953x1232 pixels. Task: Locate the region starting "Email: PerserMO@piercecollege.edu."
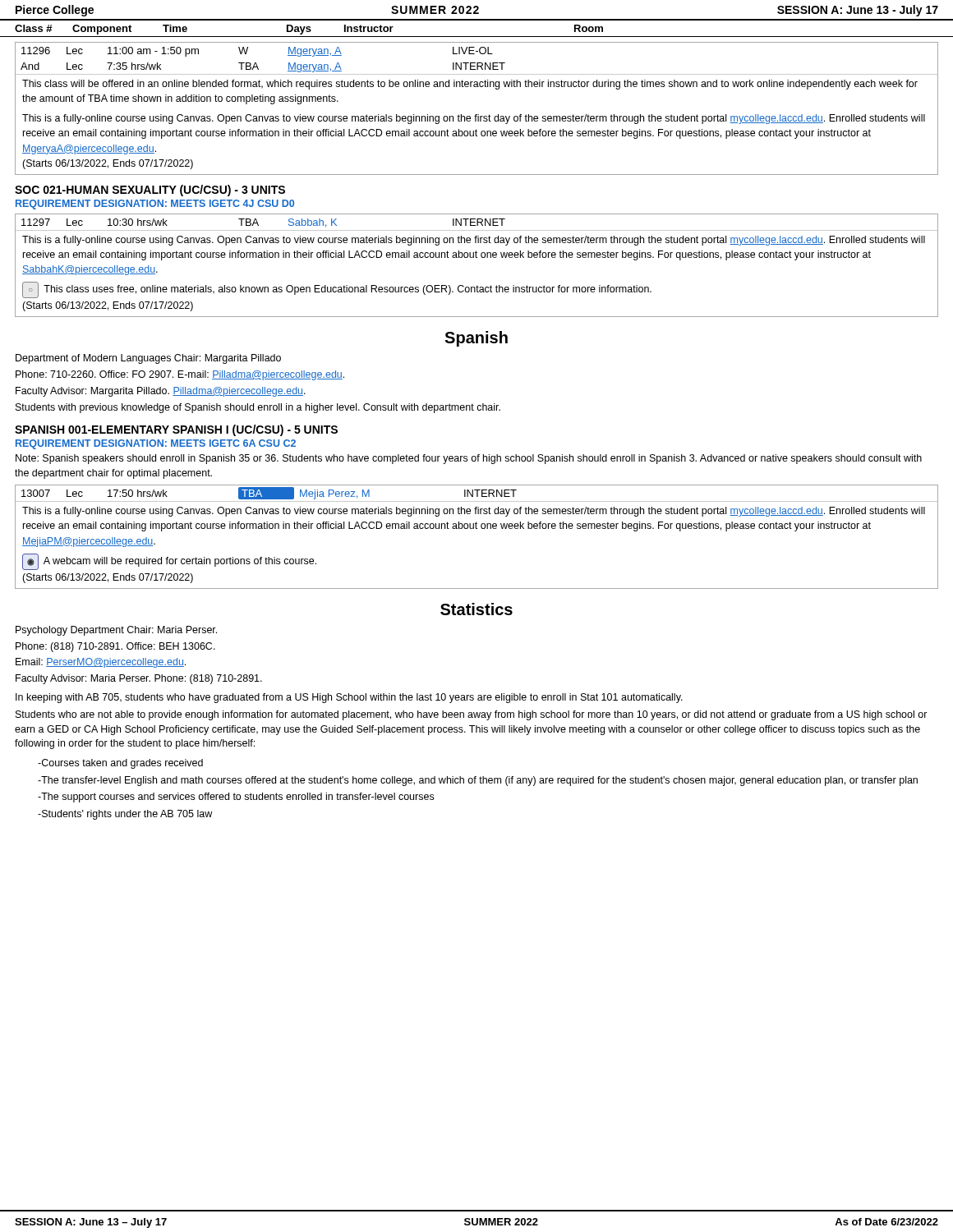click(x=101, y=662)
